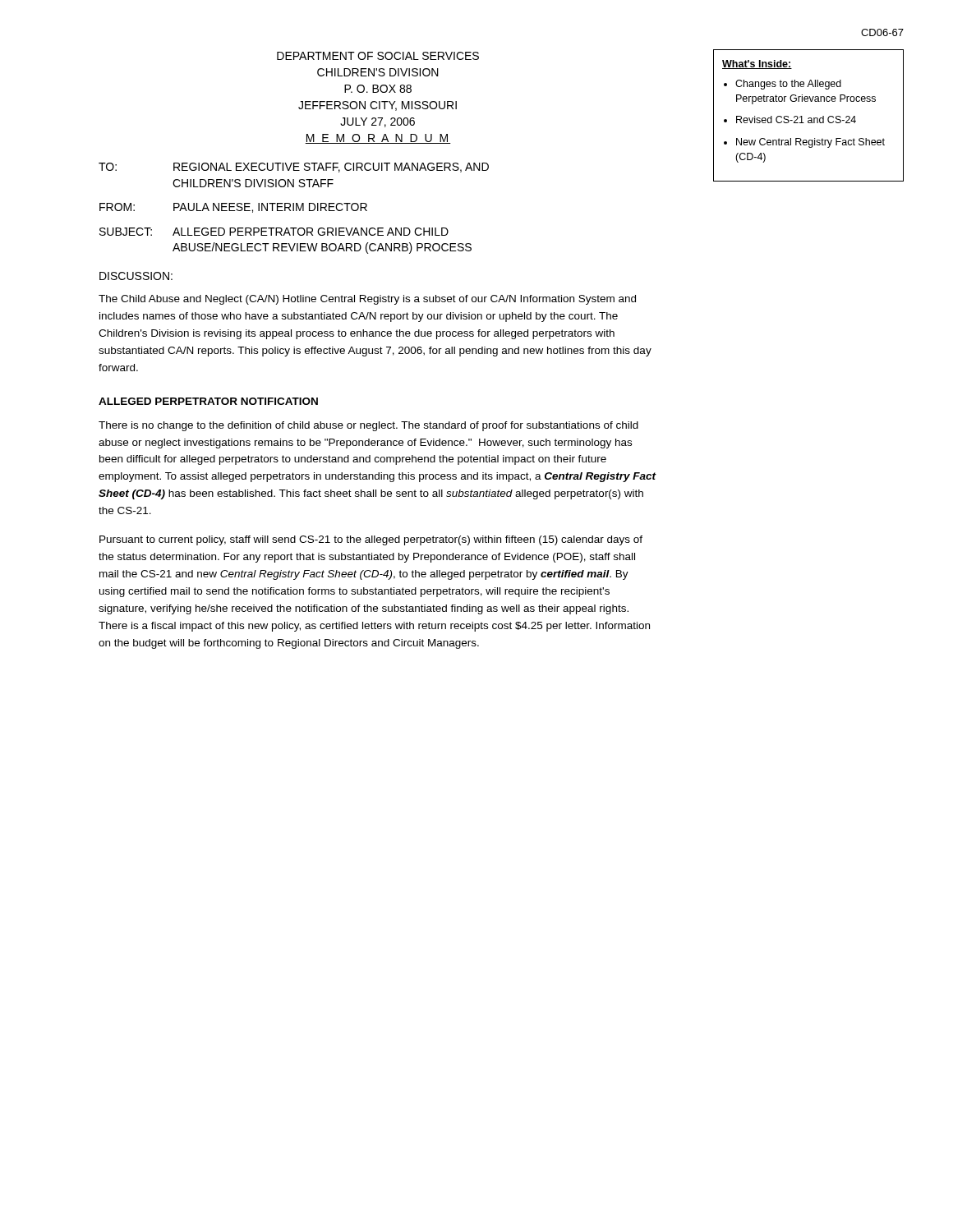The width and height of the screenshot is (953, 1232).
Task: Locate the text block with the text "The Child Abuse and Neglect (CA/N) Hotline"
Action: [375, 333]
